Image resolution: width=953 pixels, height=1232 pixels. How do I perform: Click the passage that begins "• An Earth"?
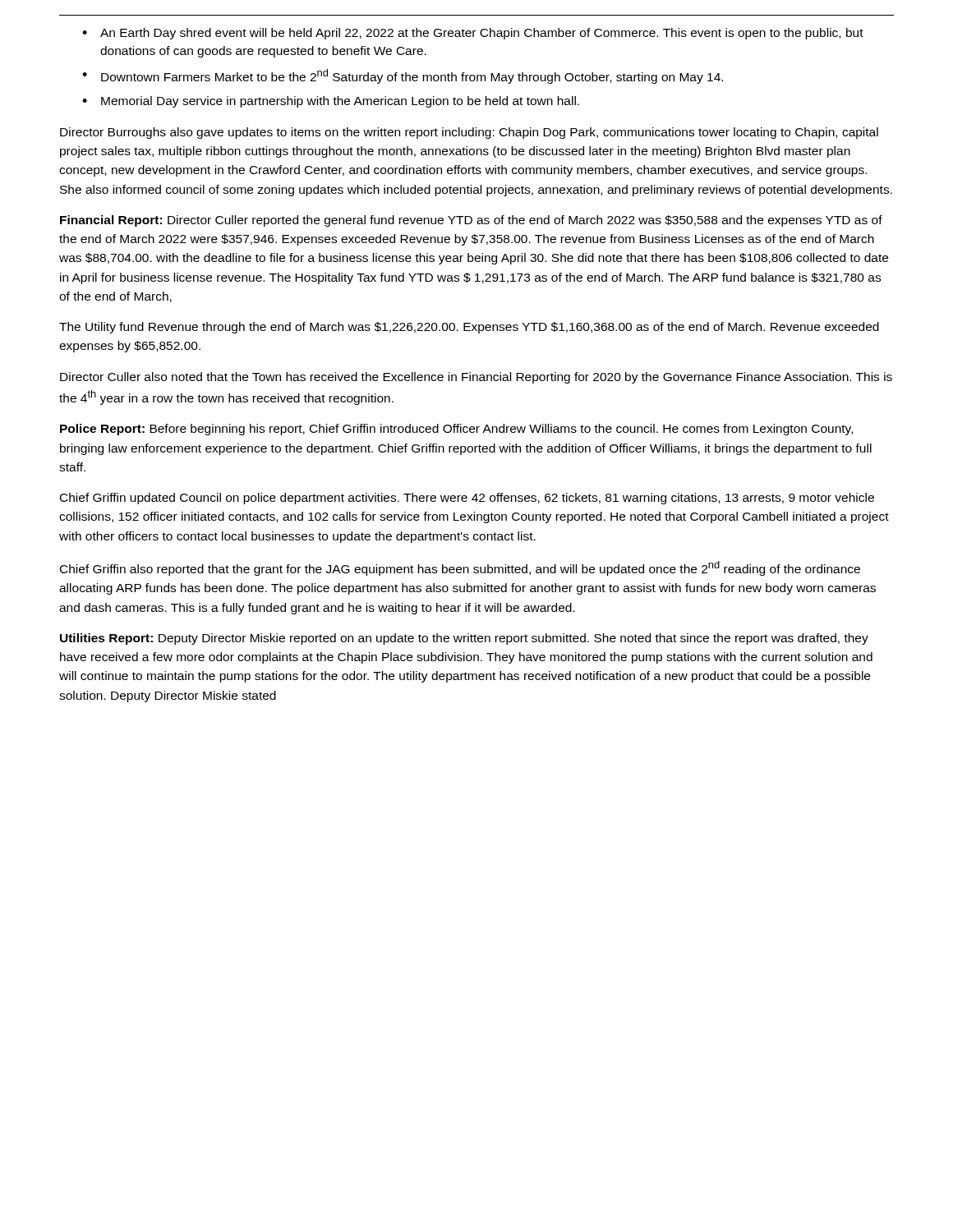pos(488,42)
